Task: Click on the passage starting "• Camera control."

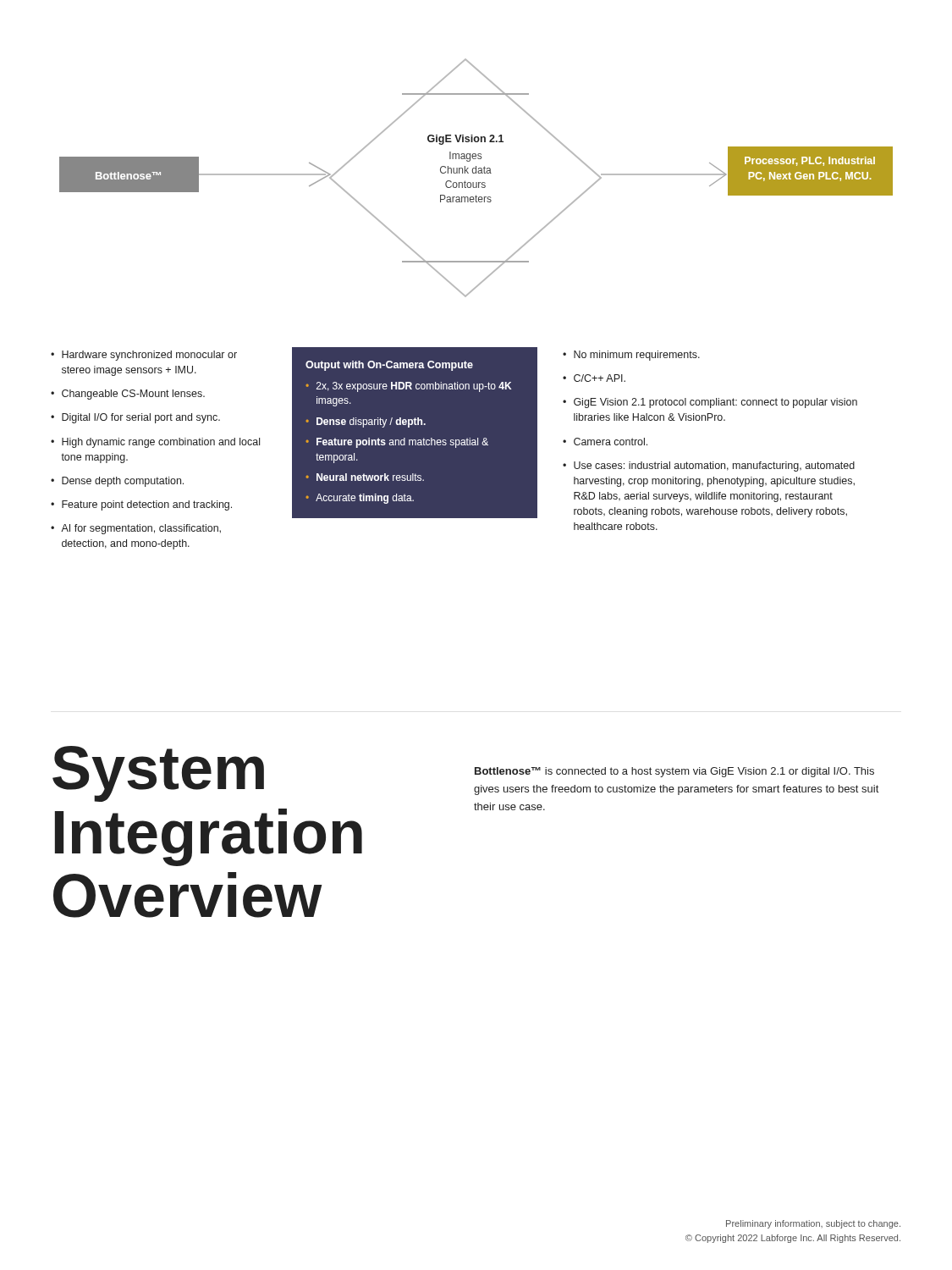Action: [606, 442]
